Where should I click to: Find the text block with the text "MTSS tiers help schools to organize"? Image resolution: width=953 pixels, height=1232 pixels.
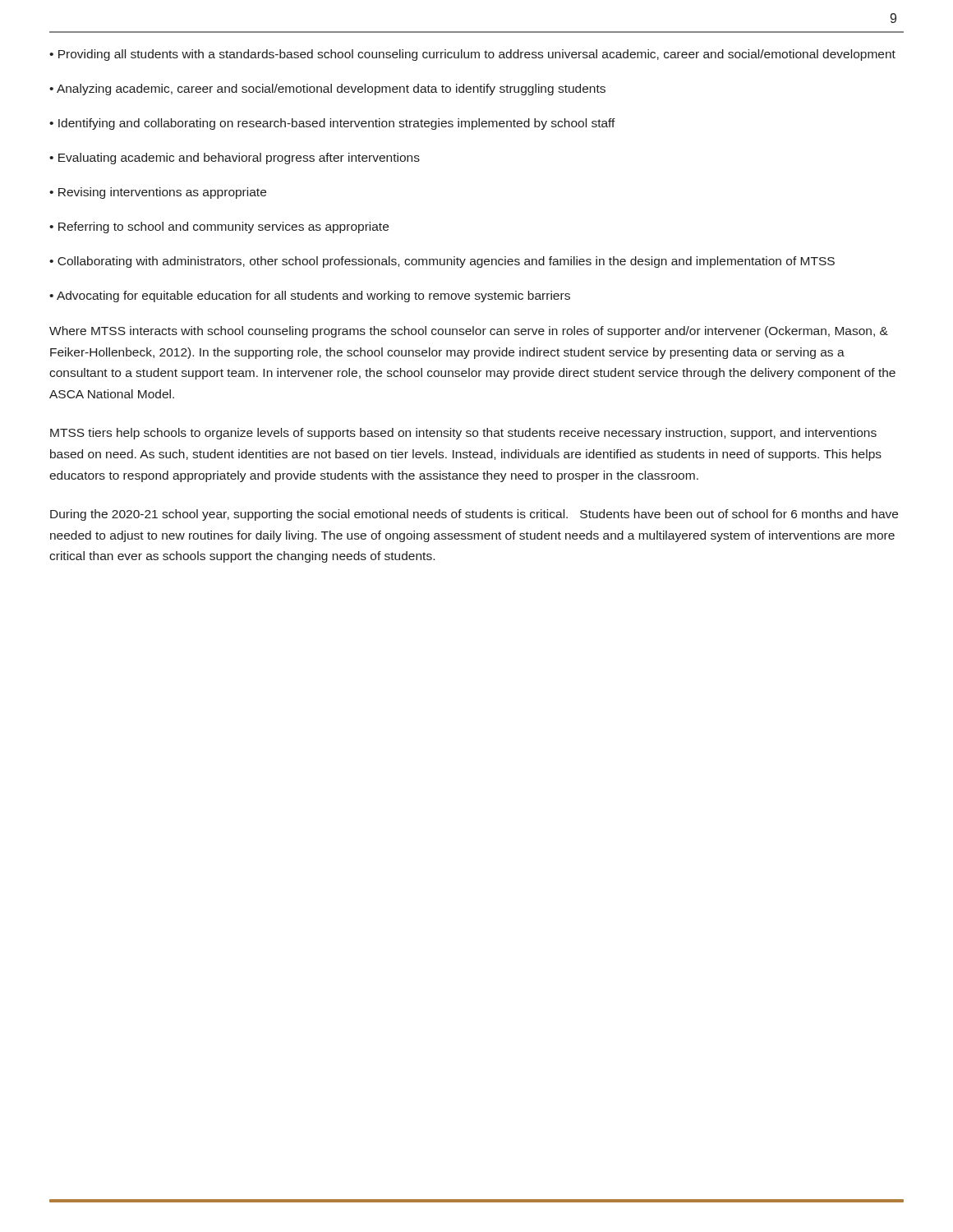[465, 454]
